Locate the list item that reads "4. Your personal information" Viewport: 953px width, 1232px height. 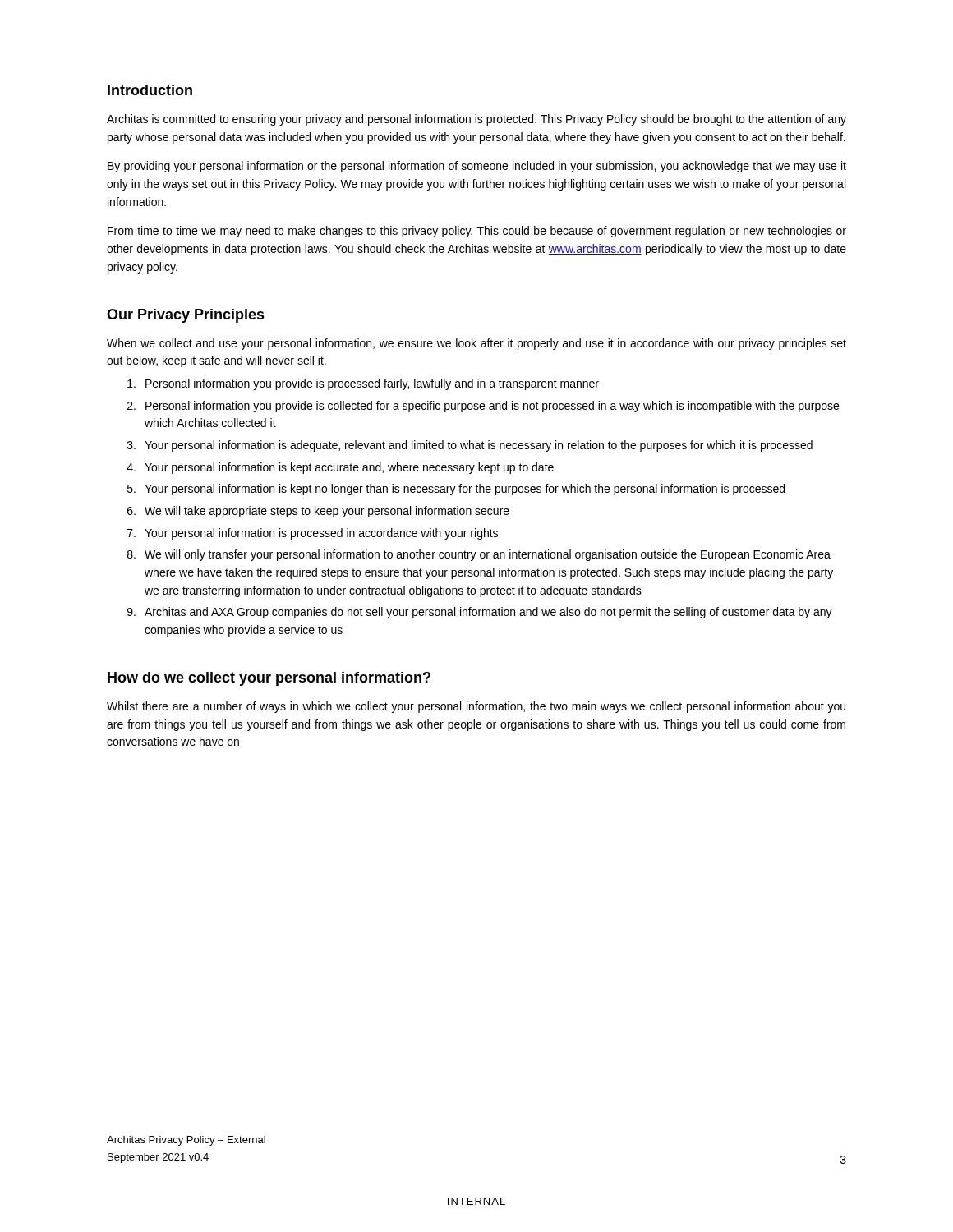tap(476, 468)
